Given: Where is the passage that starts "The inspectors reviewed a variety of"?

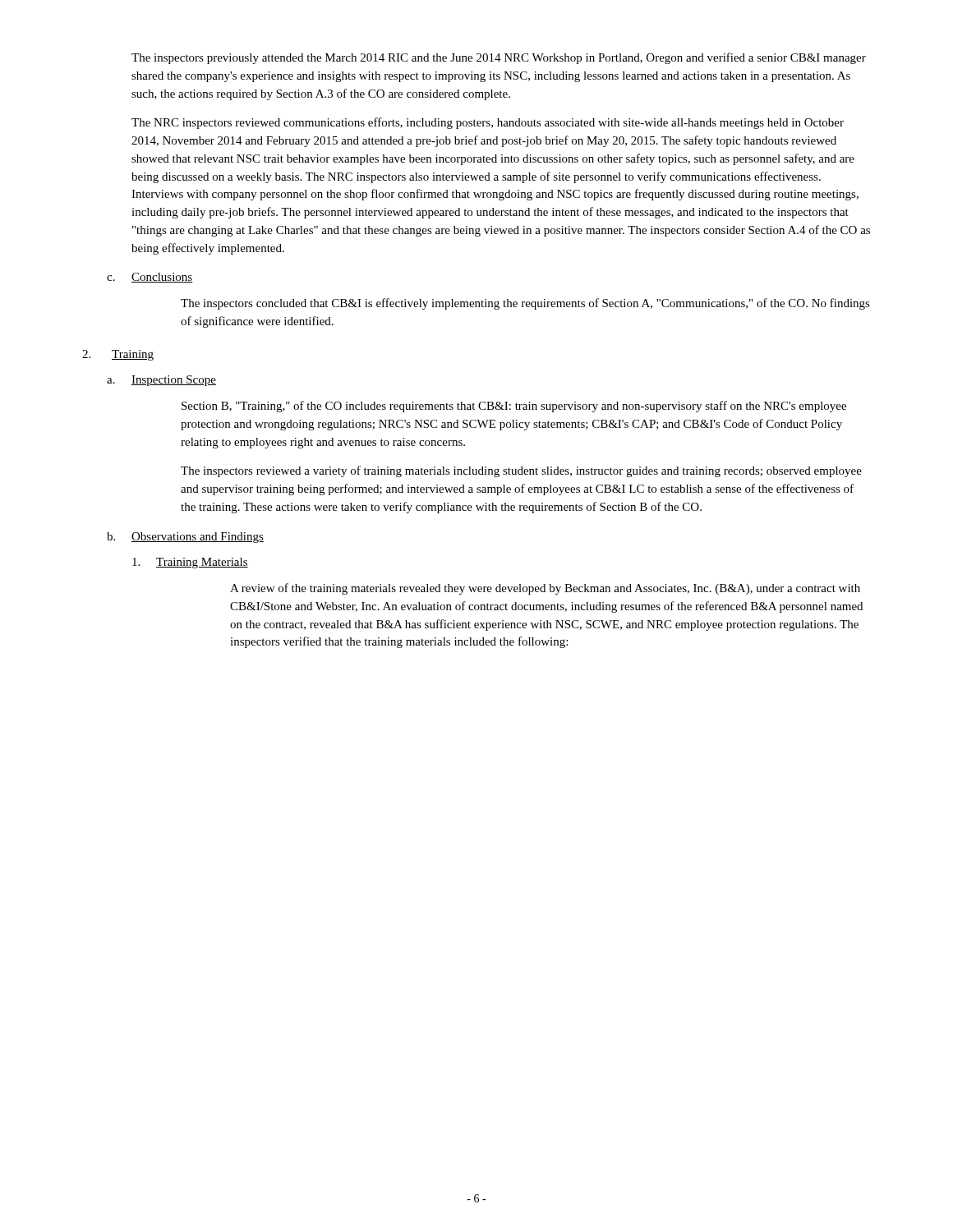Looking at the screenshot, I should (x=521, y=489).
